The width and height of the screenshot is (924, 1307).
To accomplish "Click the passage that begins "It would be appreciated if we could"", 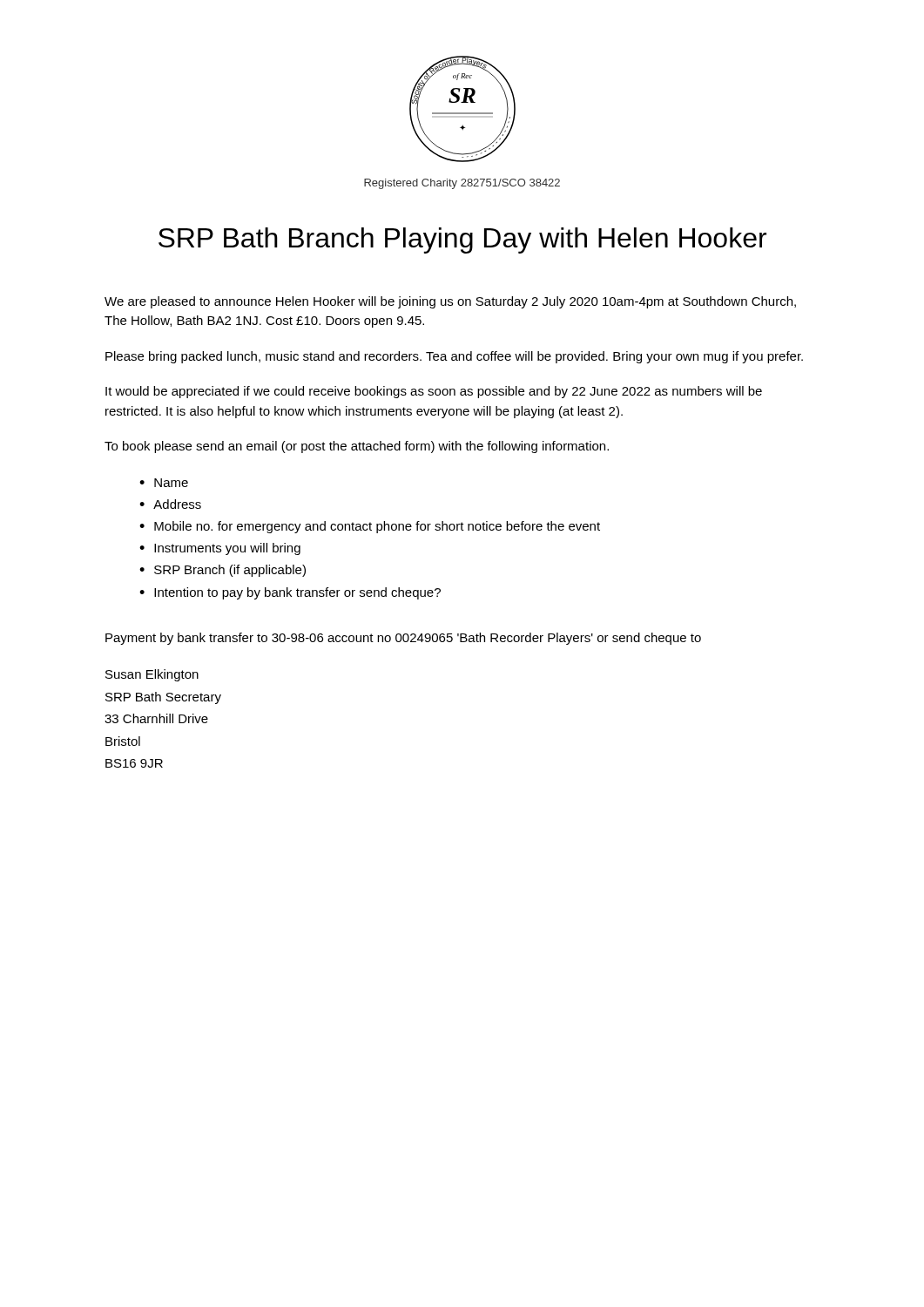I will [x=433, y=401].
